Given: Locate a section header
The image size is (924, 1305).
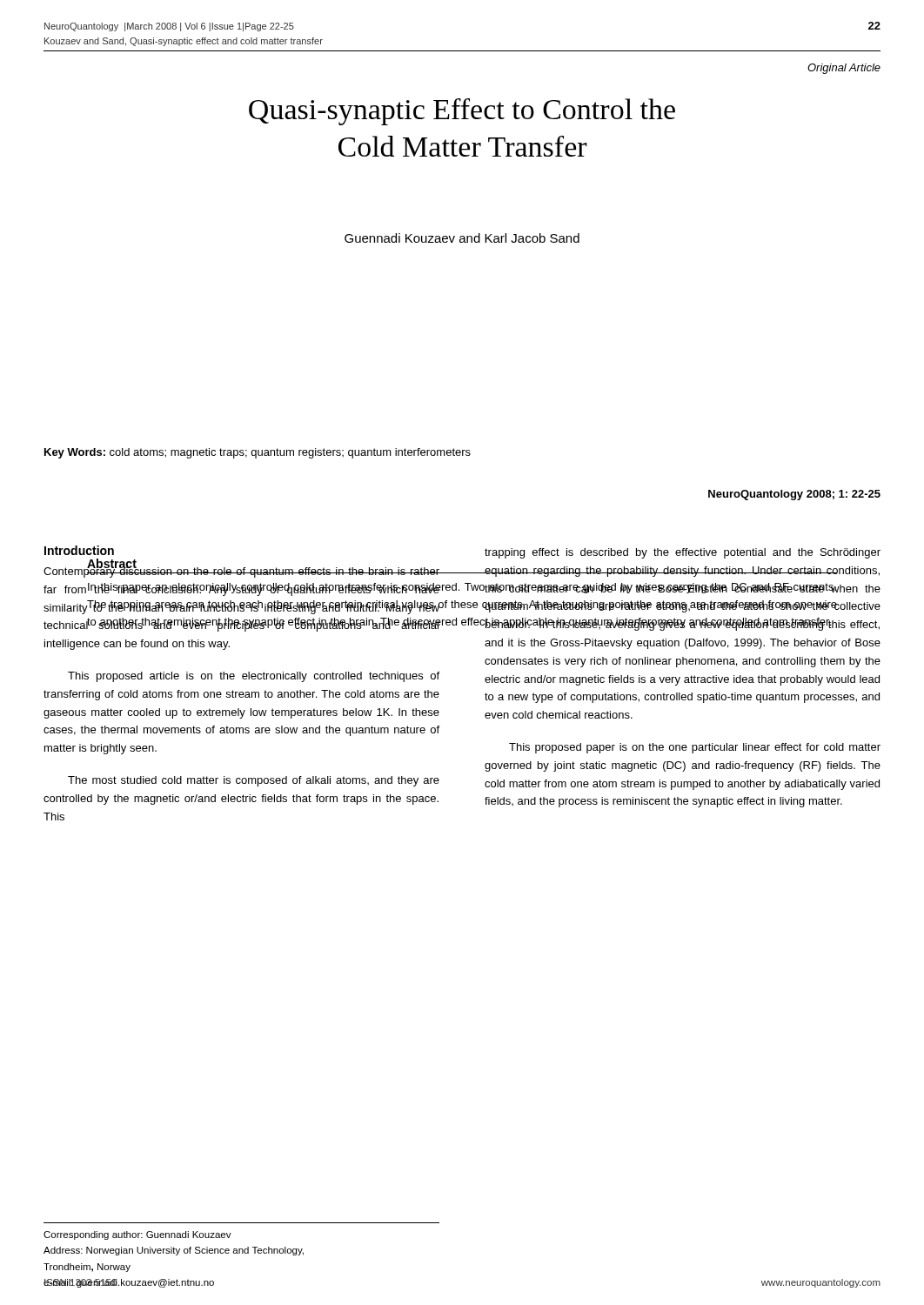Looking at the screenshot, I should (79, 551).
